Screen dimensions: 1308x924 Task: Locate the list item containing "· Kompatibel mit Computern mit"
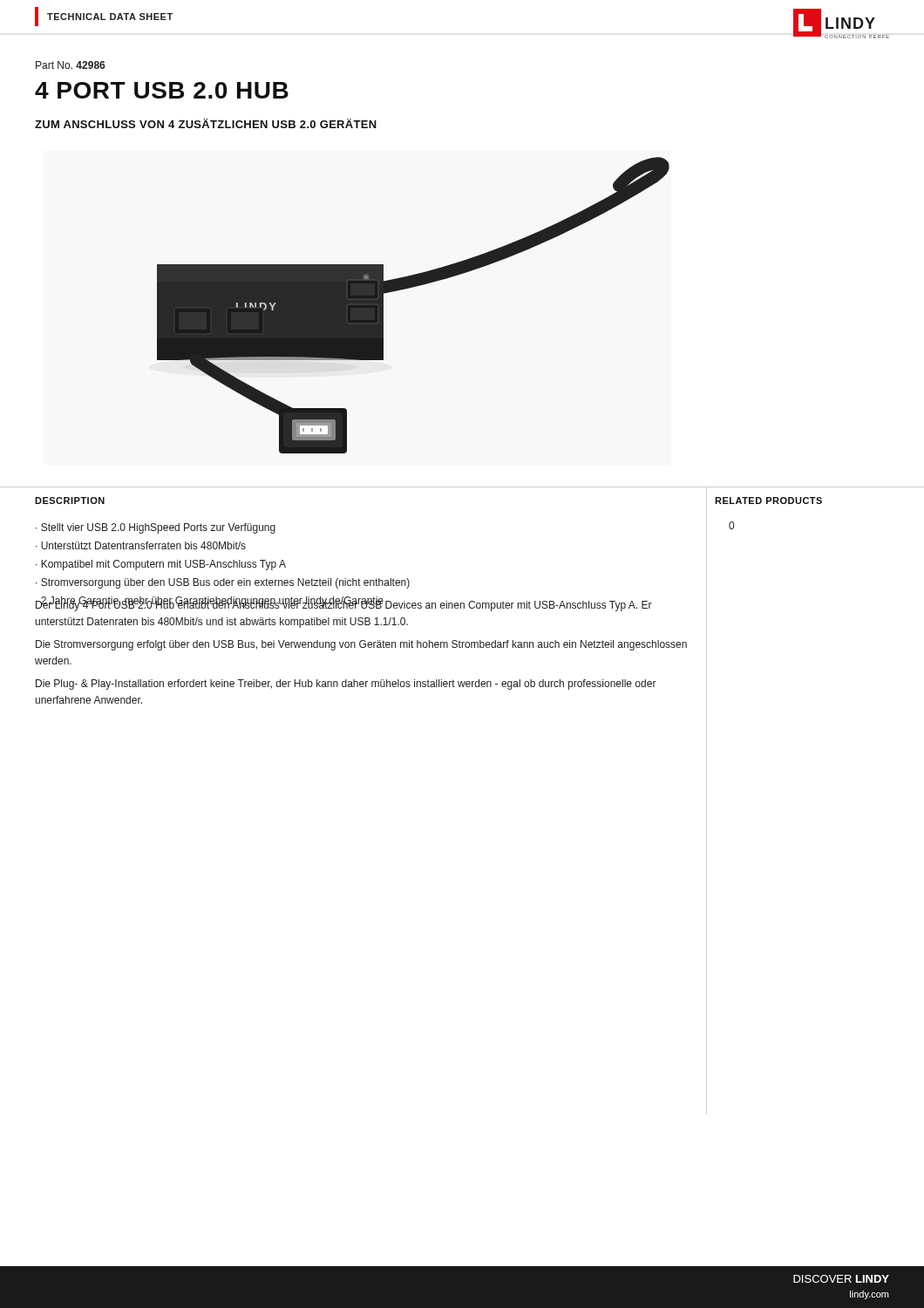click(160, 564)
